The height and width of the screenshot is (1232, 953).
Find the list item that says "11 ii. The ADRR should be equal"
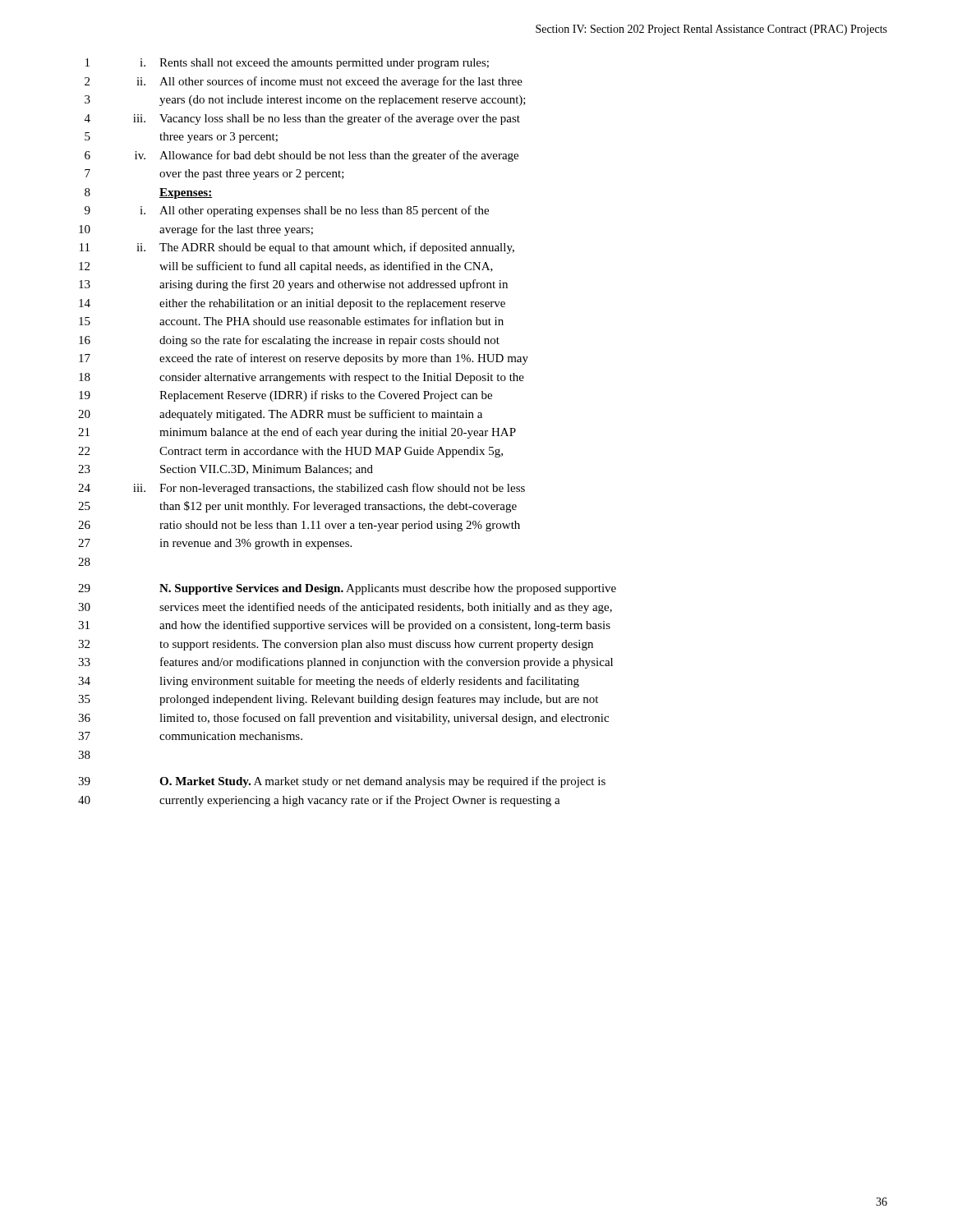(x=476, y=247)
